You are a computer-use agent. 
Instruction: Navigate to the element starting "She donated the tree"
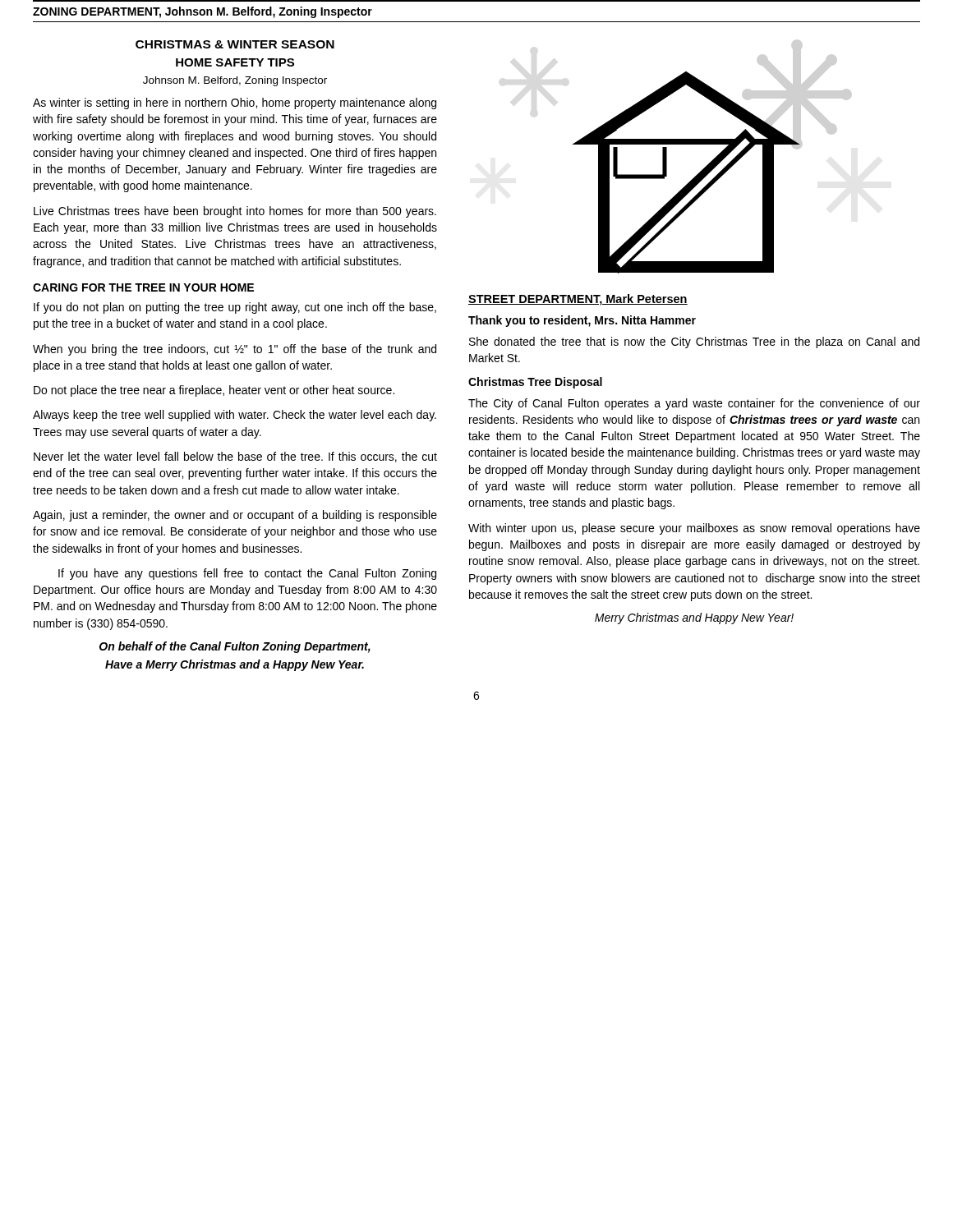[x=694, y=350]
